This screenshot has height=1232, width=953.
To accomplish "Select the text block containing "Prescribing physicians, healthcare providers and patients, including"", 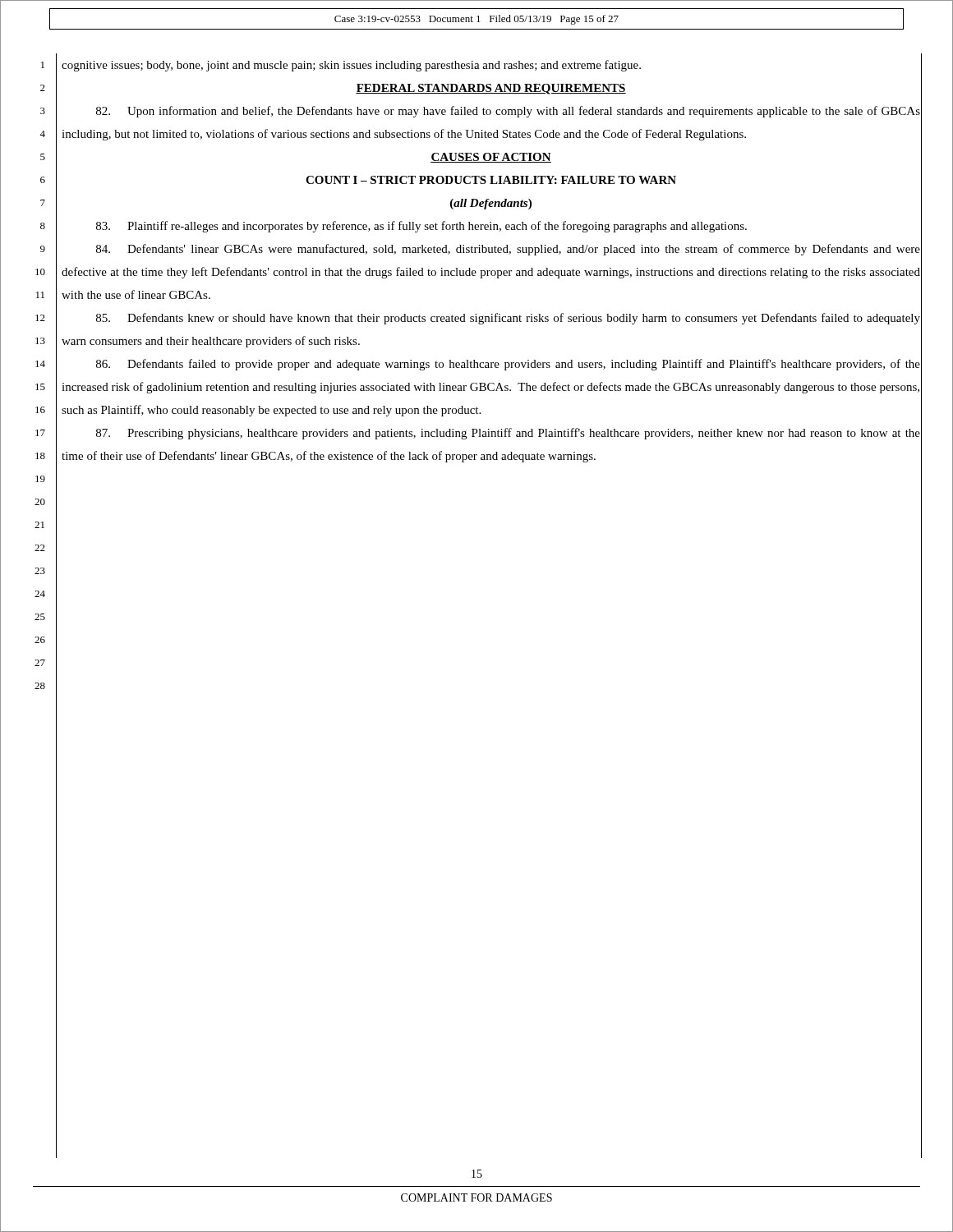I will click(491, 442).
